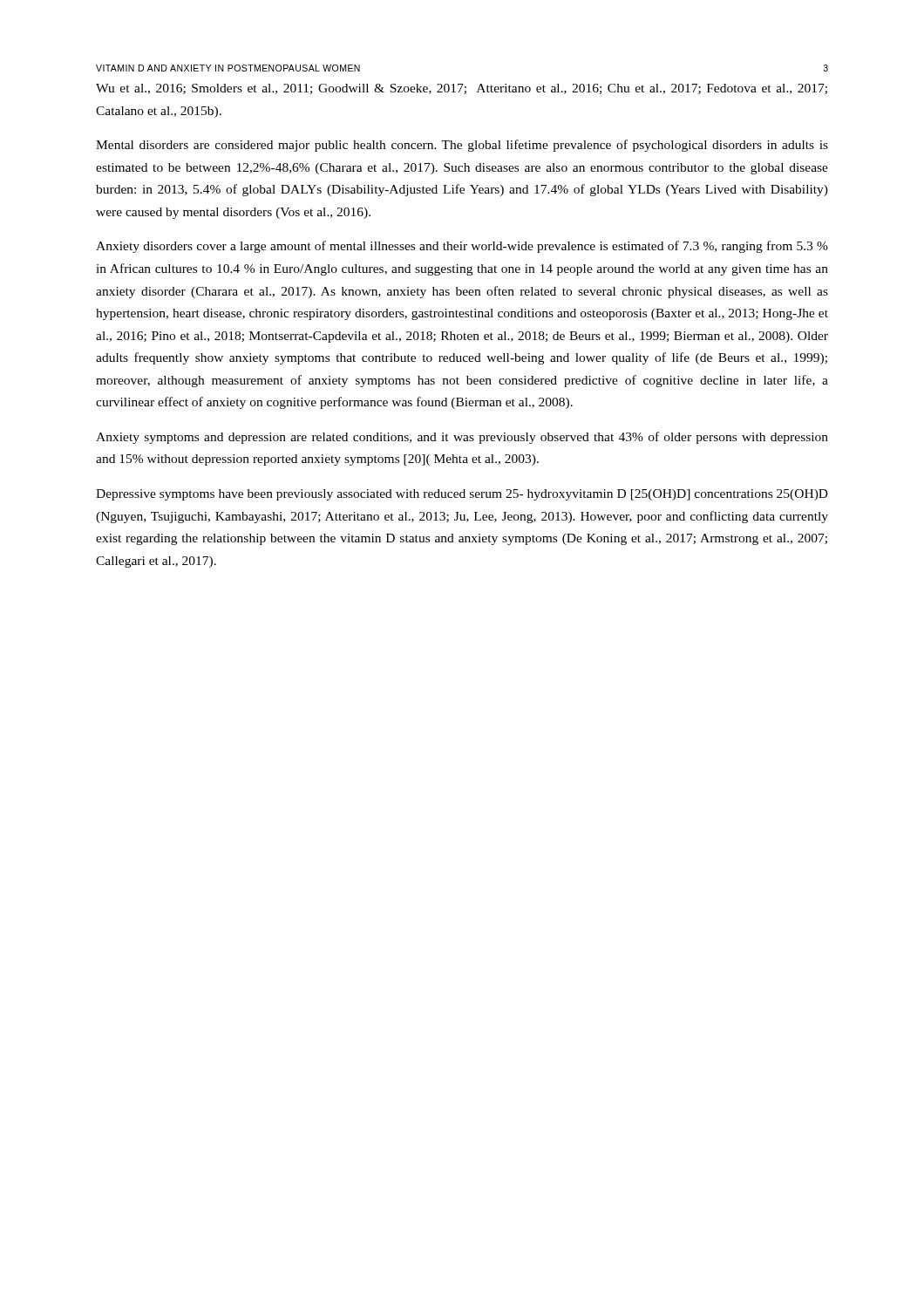Where is the passage that starts "Anxiety symptoms and depression are related conditions,"?
This screenshot has height=1308, width=924.
462,447
